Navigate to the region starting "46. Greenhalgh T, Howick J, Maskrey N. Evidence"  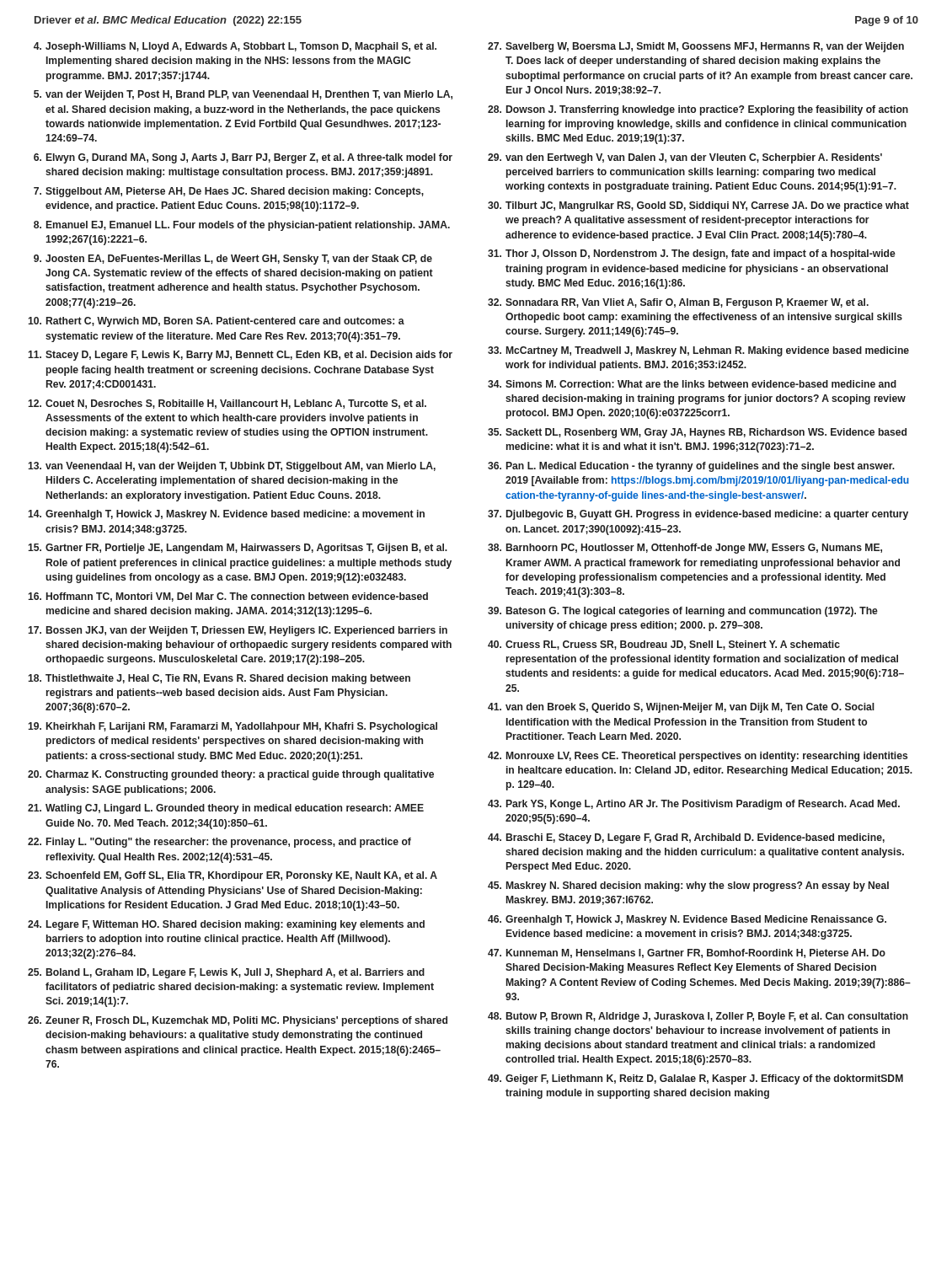(x=698, y=927)
